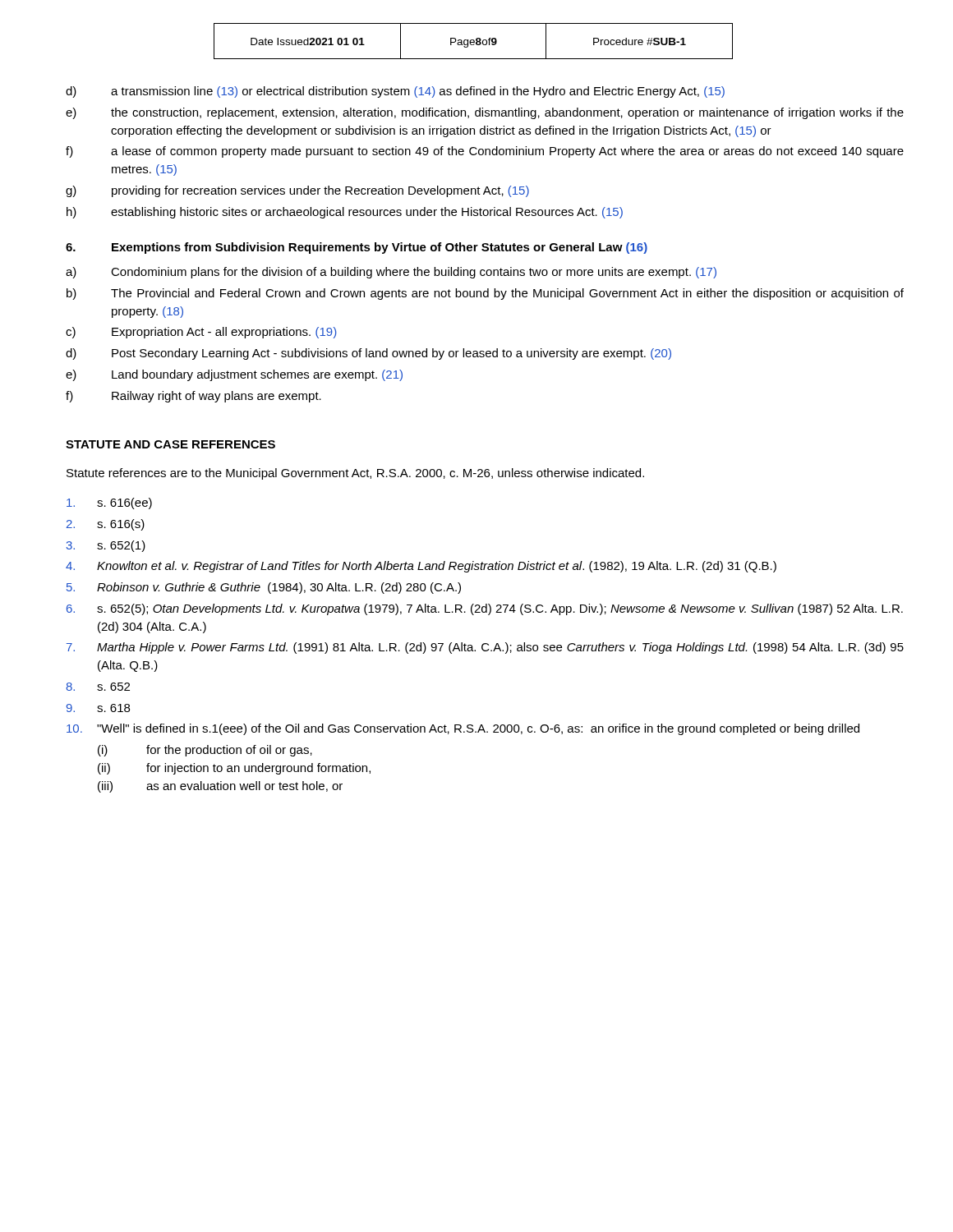Viewport: 953px width, 1232px height.
Task: Locate the text starting "STATUTE AND CASE"
Action: (171, 444)
